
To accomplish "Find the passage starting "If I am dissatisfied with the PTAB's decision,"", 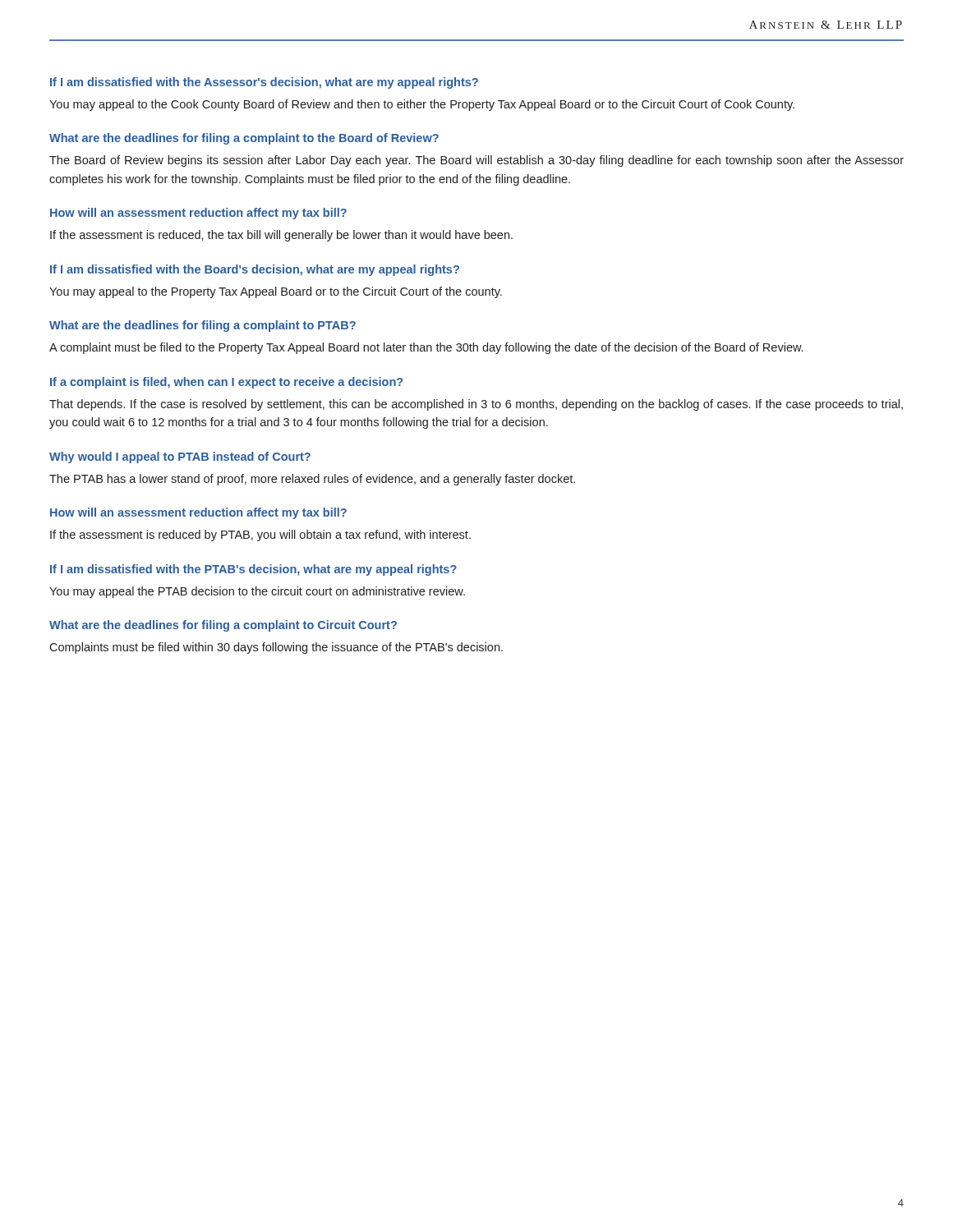I will [253, 569].
